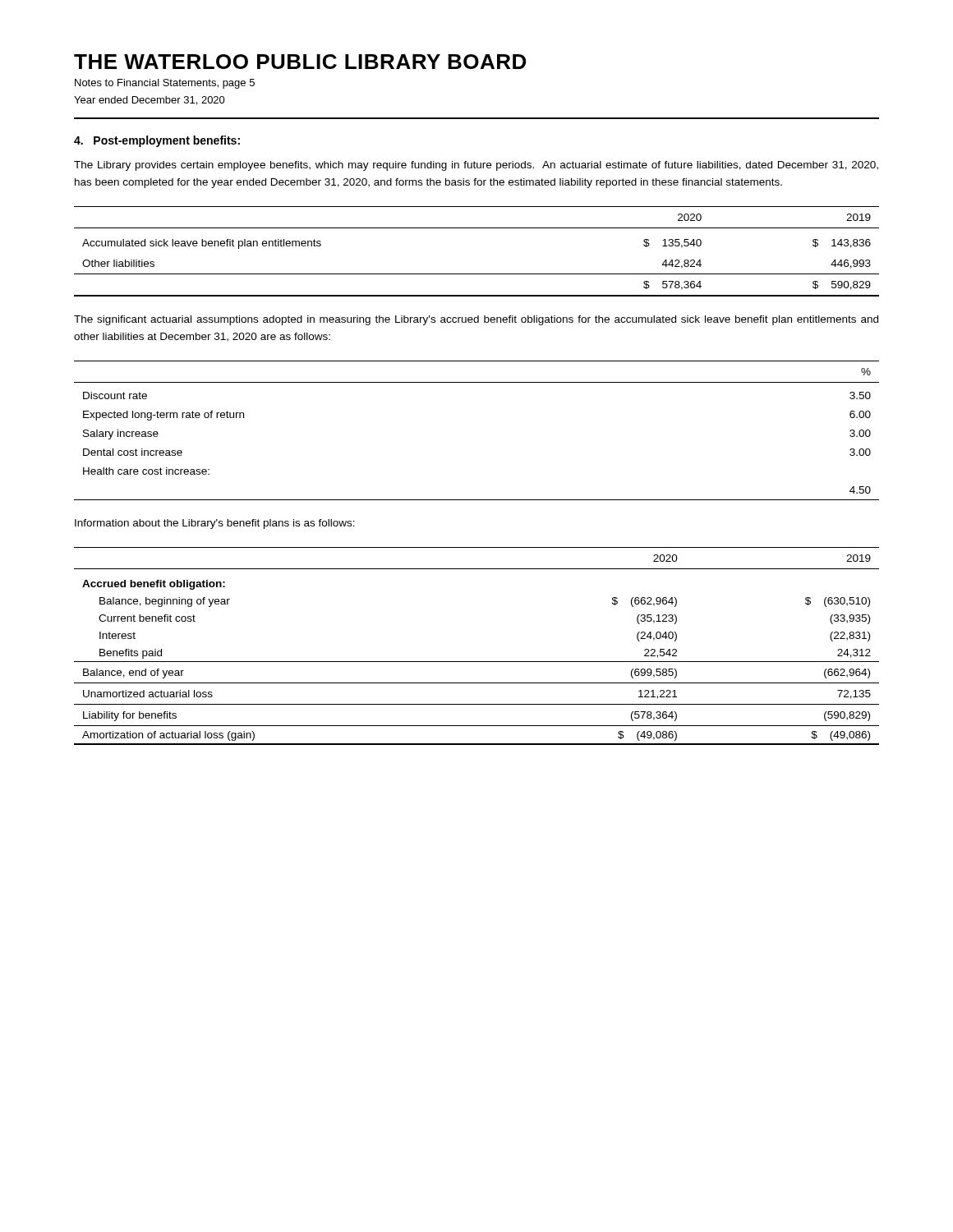Image resolution: width=953 pixels, height=1232 pixels.
Task: Click where it says "Year ended December 31, 2020"
Action: (149, 100)
